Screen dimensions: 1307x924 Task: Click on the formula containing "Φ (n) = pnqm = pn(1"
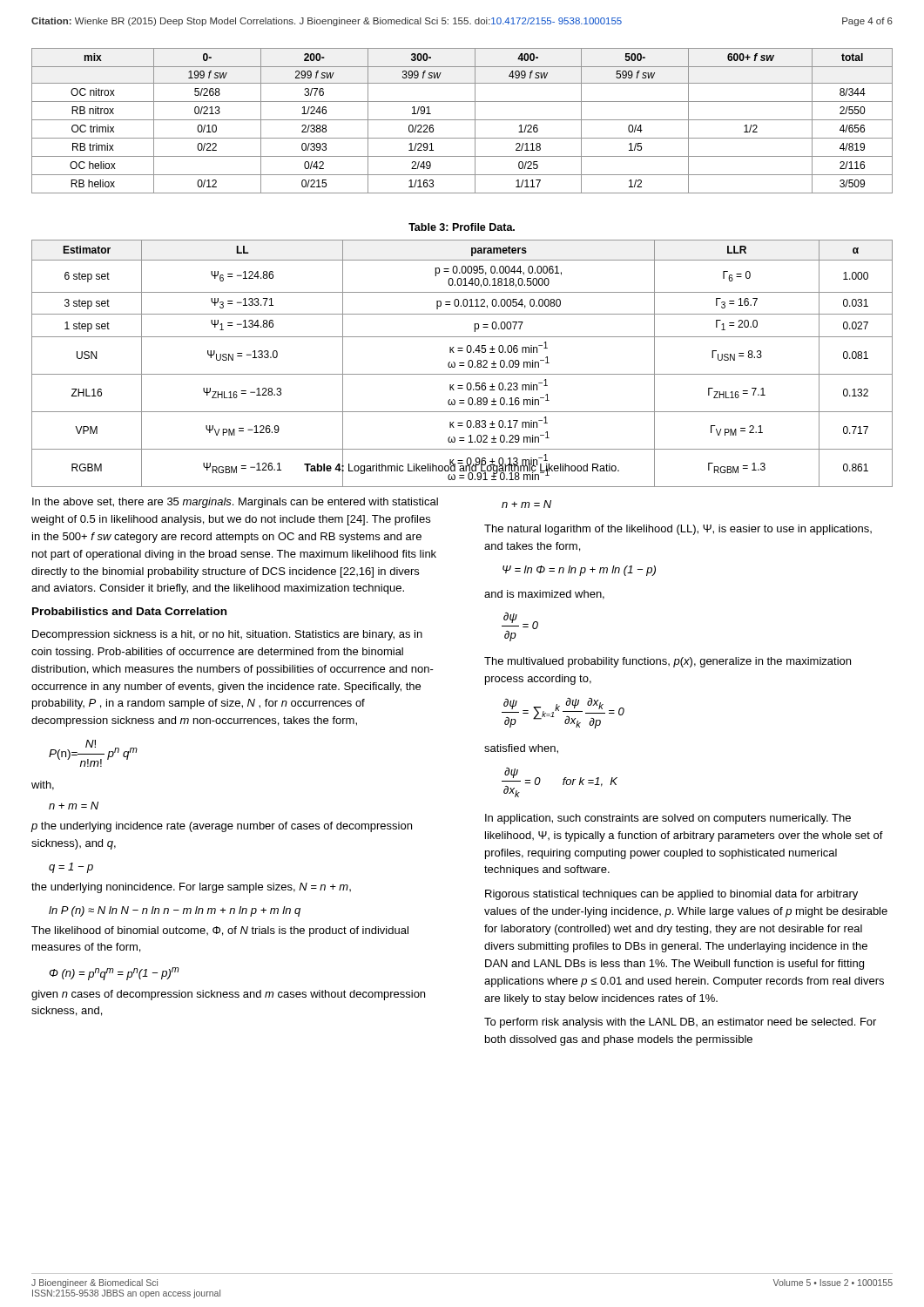[x=114, y=972]
